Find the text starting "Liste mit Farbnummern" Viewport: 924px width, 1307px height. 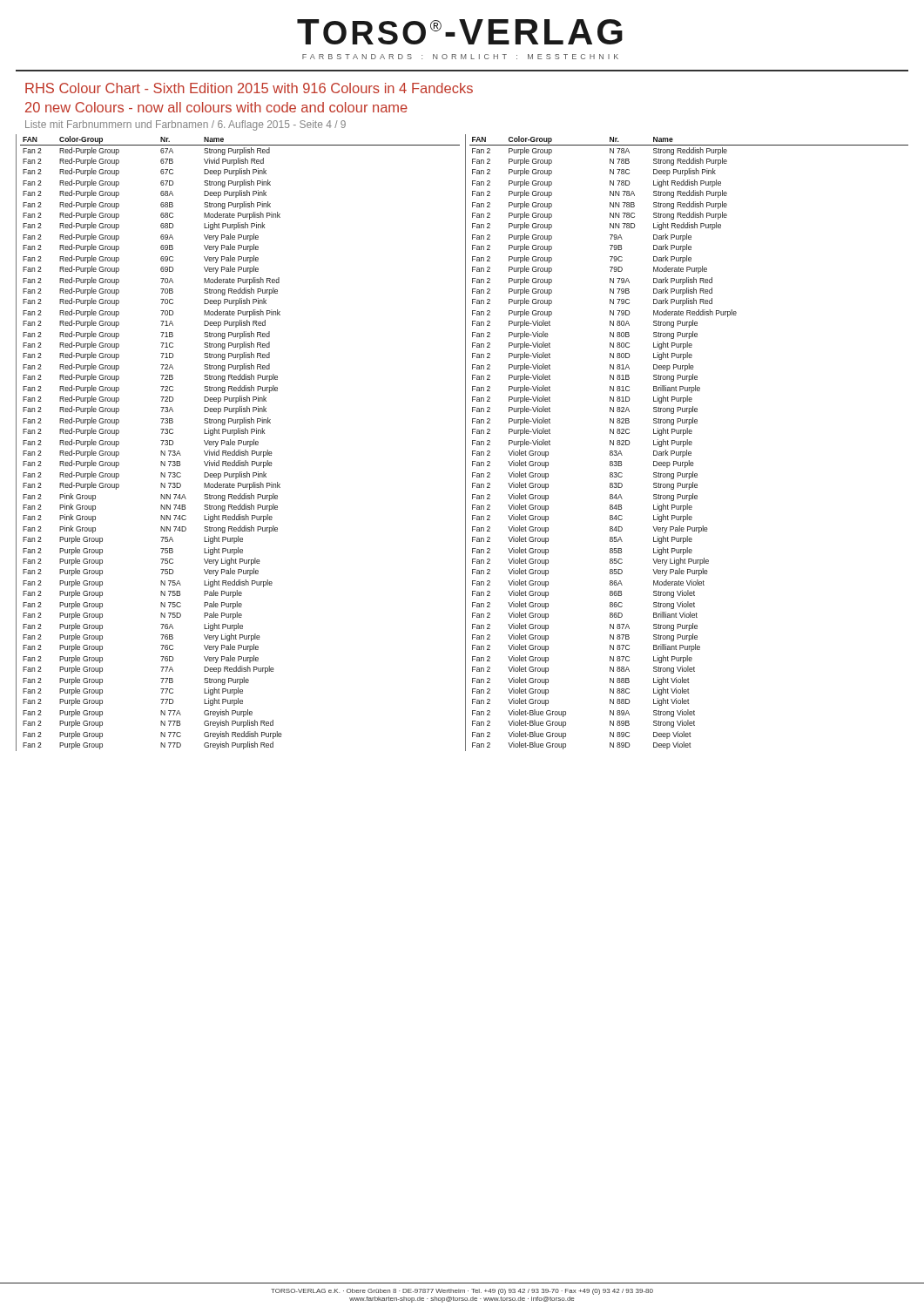coord(185,125)
